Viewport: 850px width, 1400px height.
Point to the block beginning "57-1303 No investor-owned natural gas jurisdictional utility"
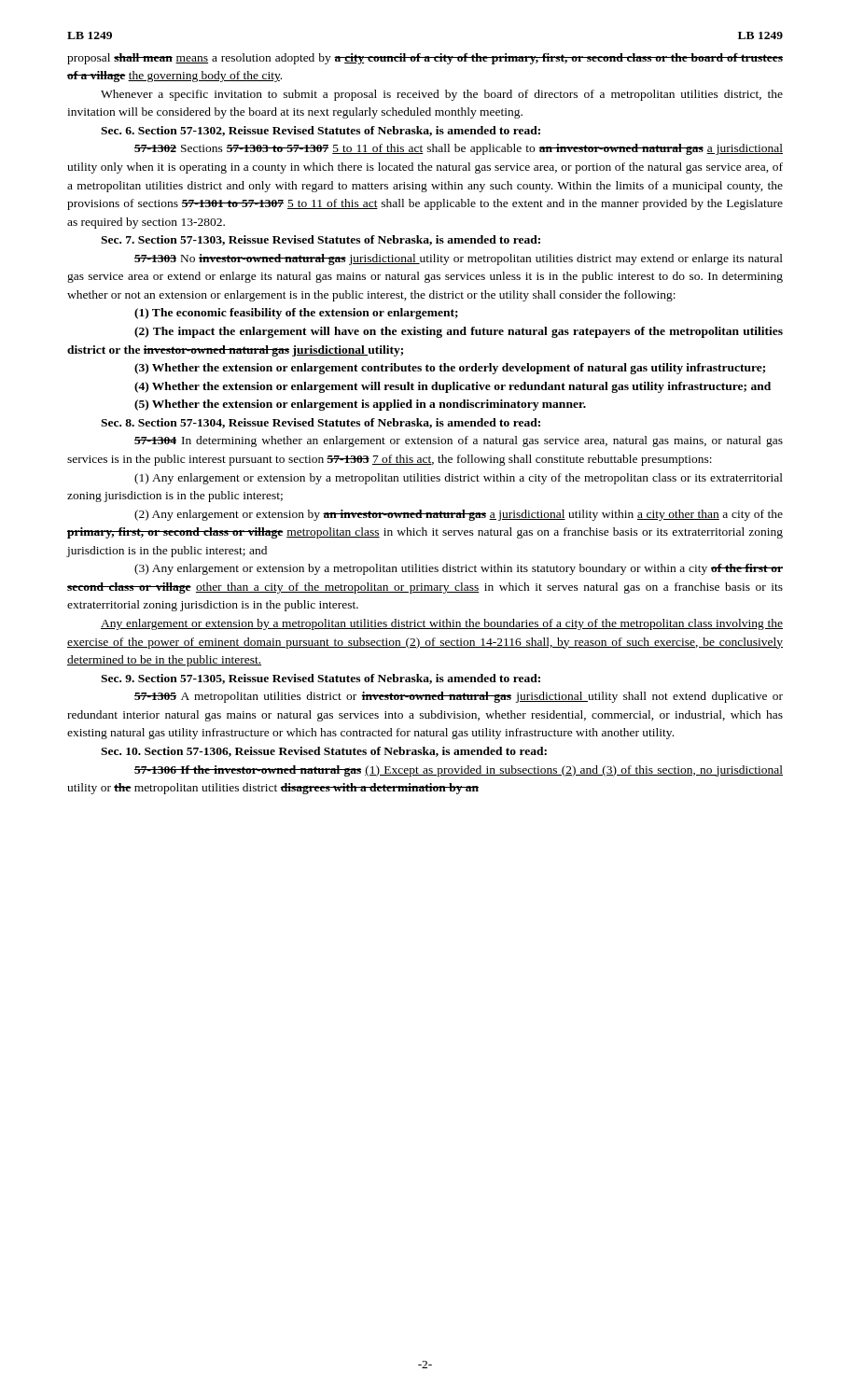click(425, 276)
